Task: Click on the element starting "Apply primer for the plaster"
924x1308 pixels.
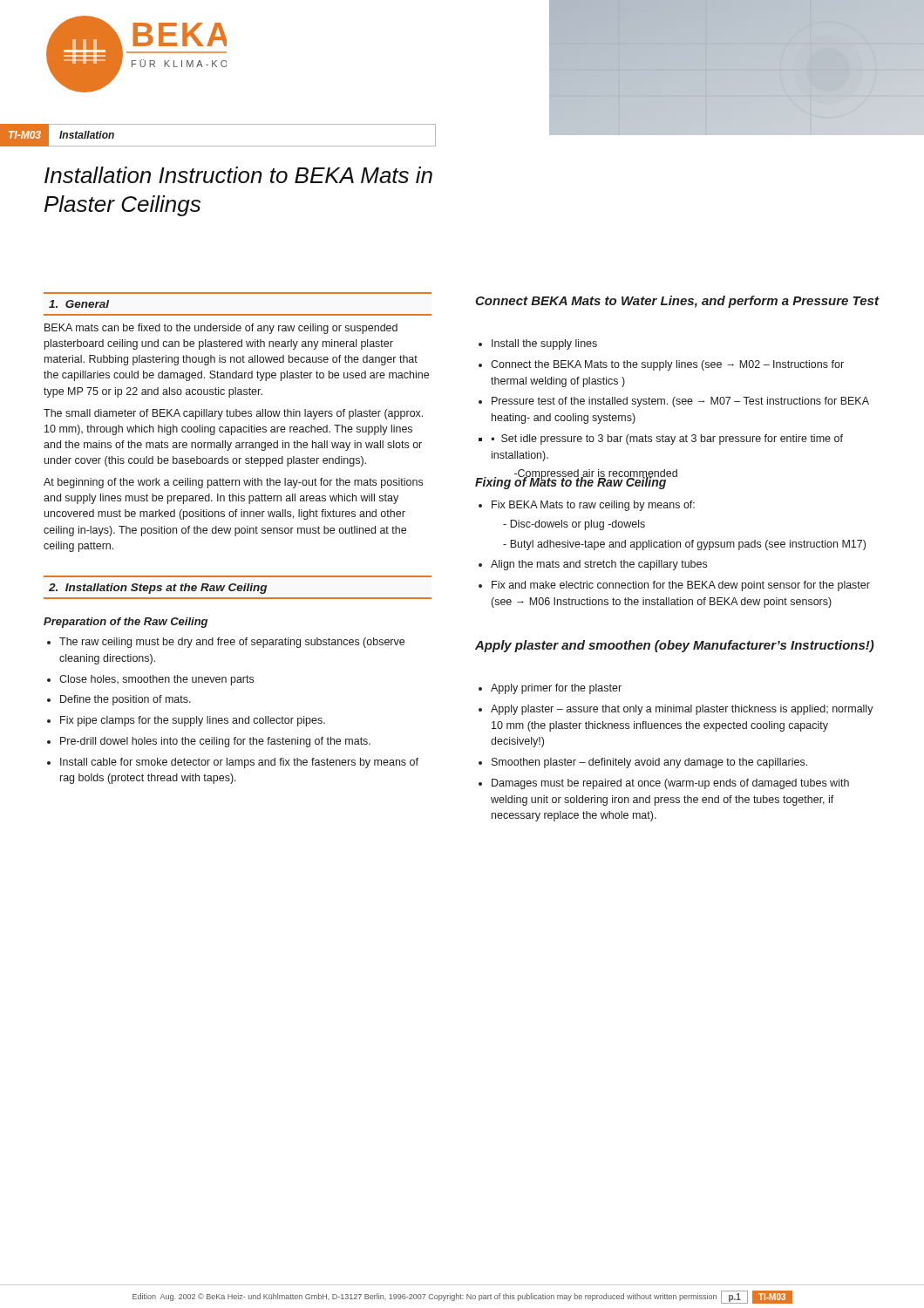Action: [676, 752]
